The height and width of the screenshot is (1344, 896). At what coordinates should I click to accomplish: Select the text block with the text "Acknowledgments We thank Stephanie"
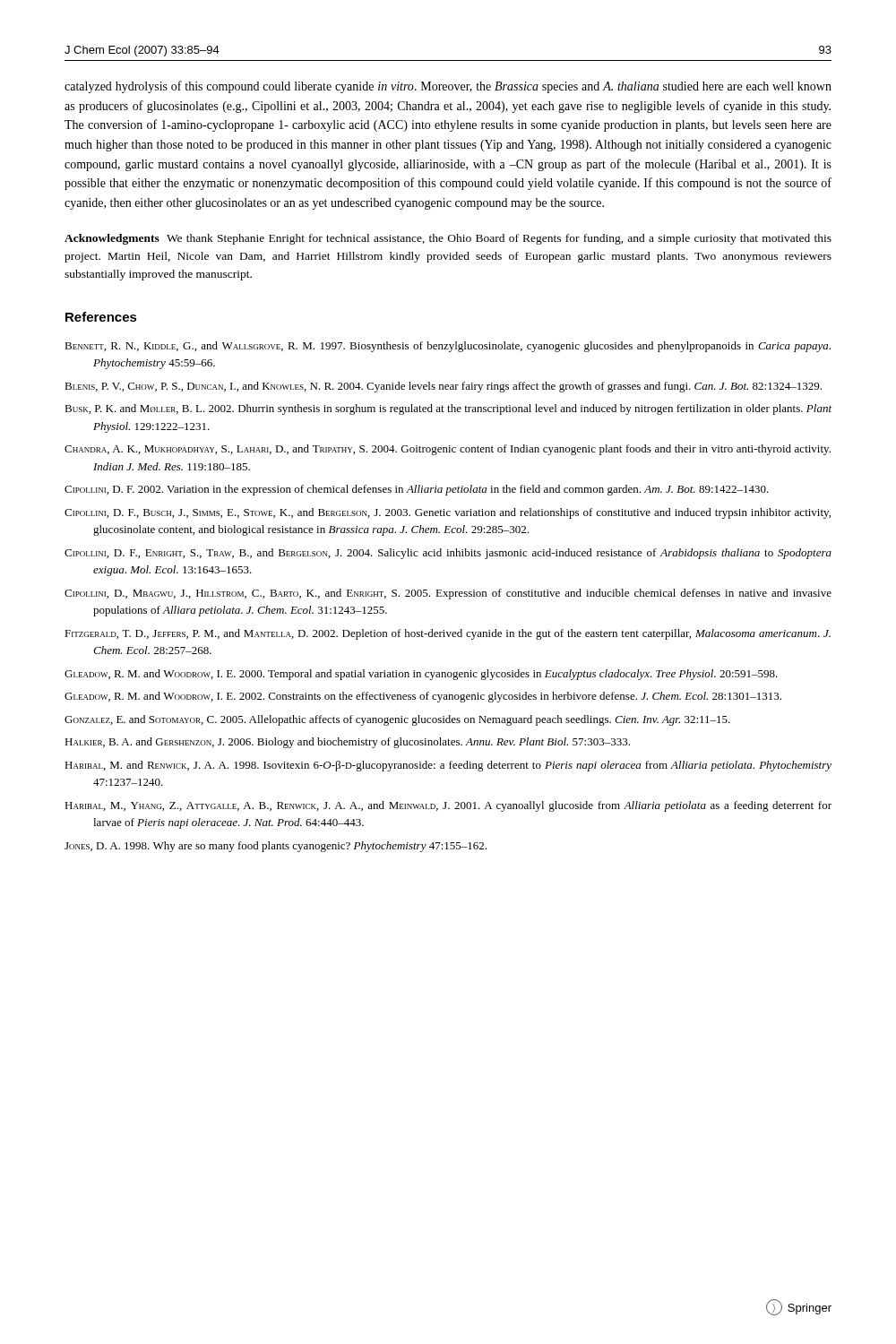coord(448,256)
